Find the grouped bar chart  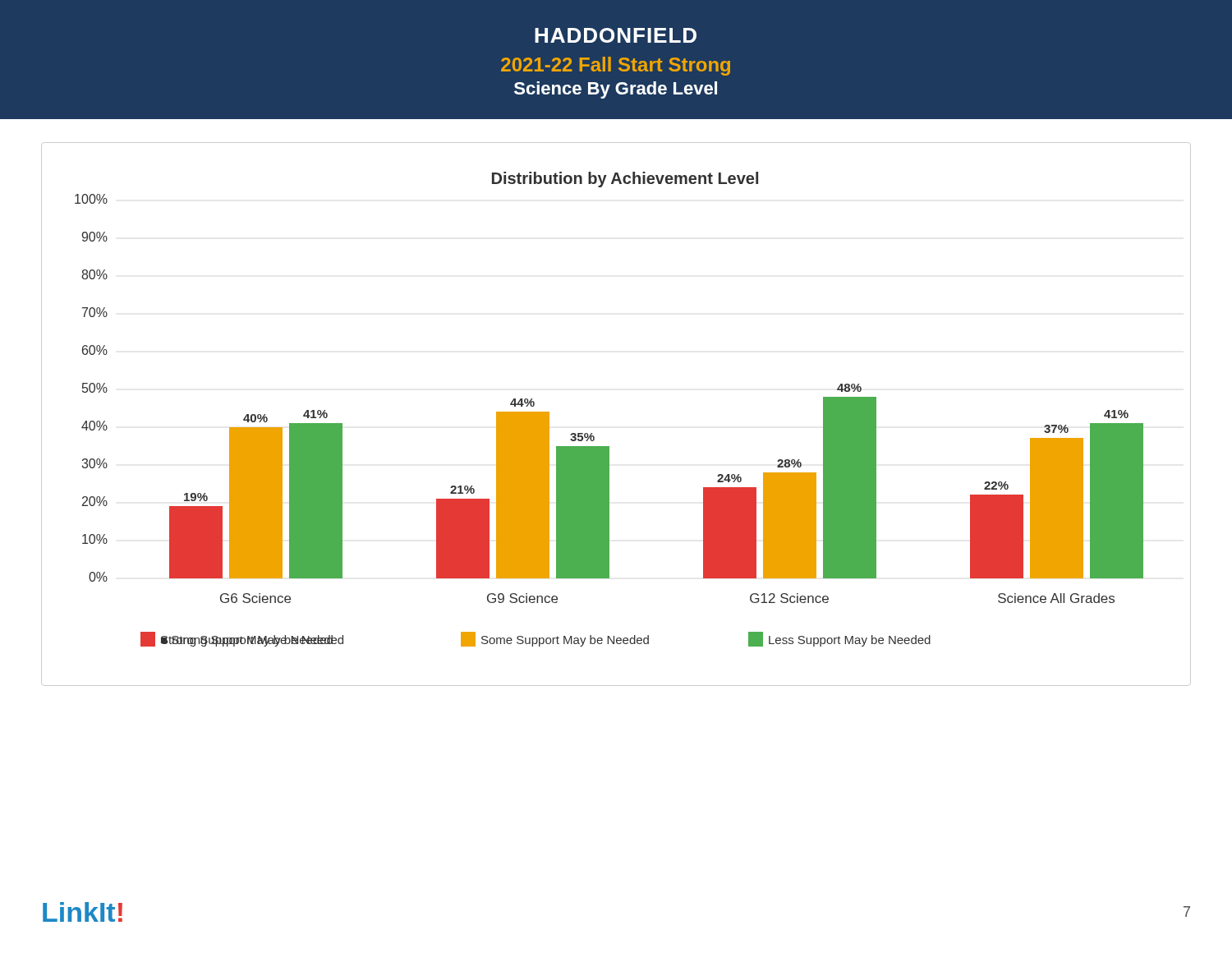[616, 414]
